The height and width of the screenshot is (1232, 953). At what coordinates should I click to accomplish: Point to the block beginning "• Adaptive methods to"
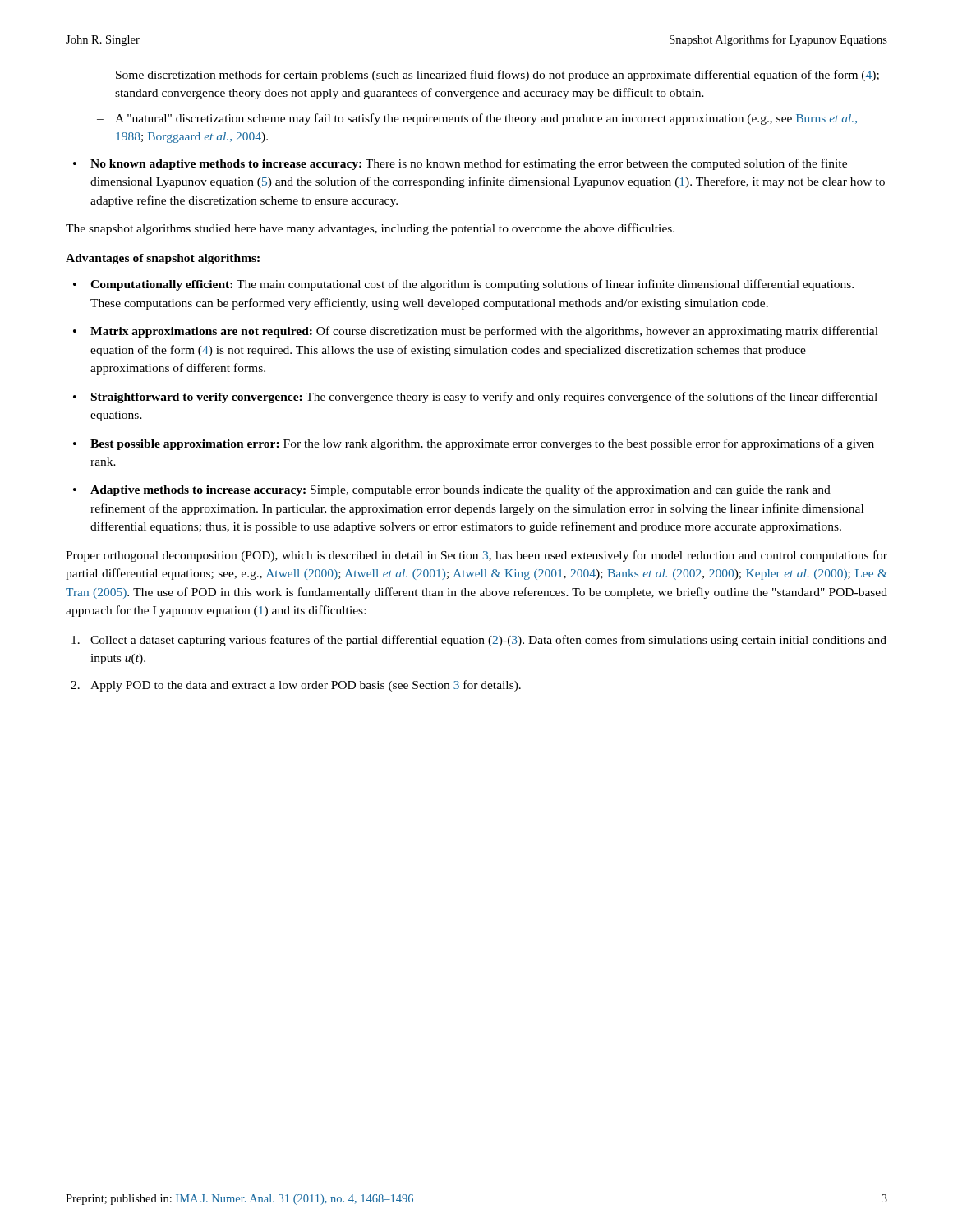click(480, 509)
